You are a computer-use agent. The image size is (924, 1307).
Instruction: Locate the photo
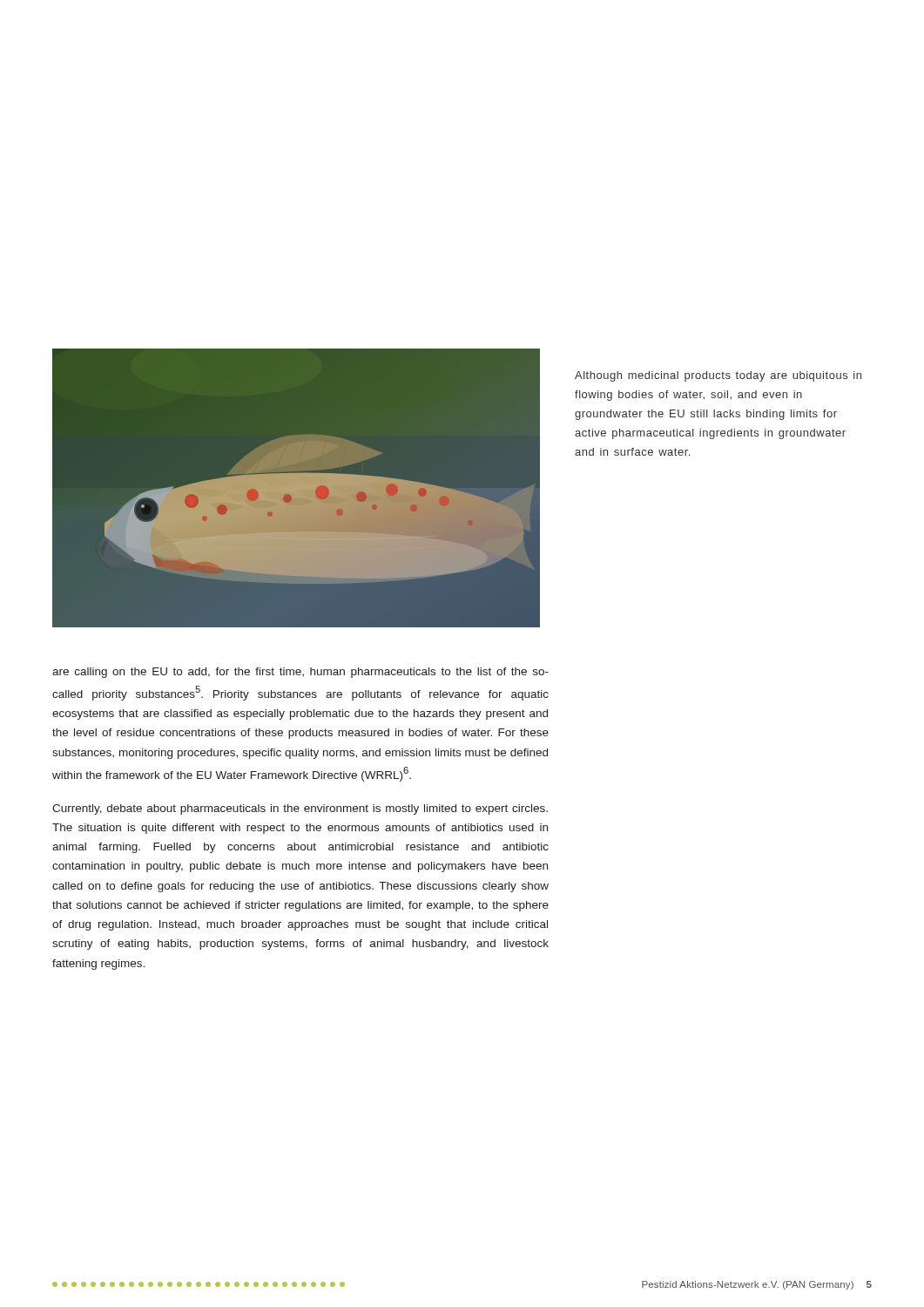click(296, 488)
